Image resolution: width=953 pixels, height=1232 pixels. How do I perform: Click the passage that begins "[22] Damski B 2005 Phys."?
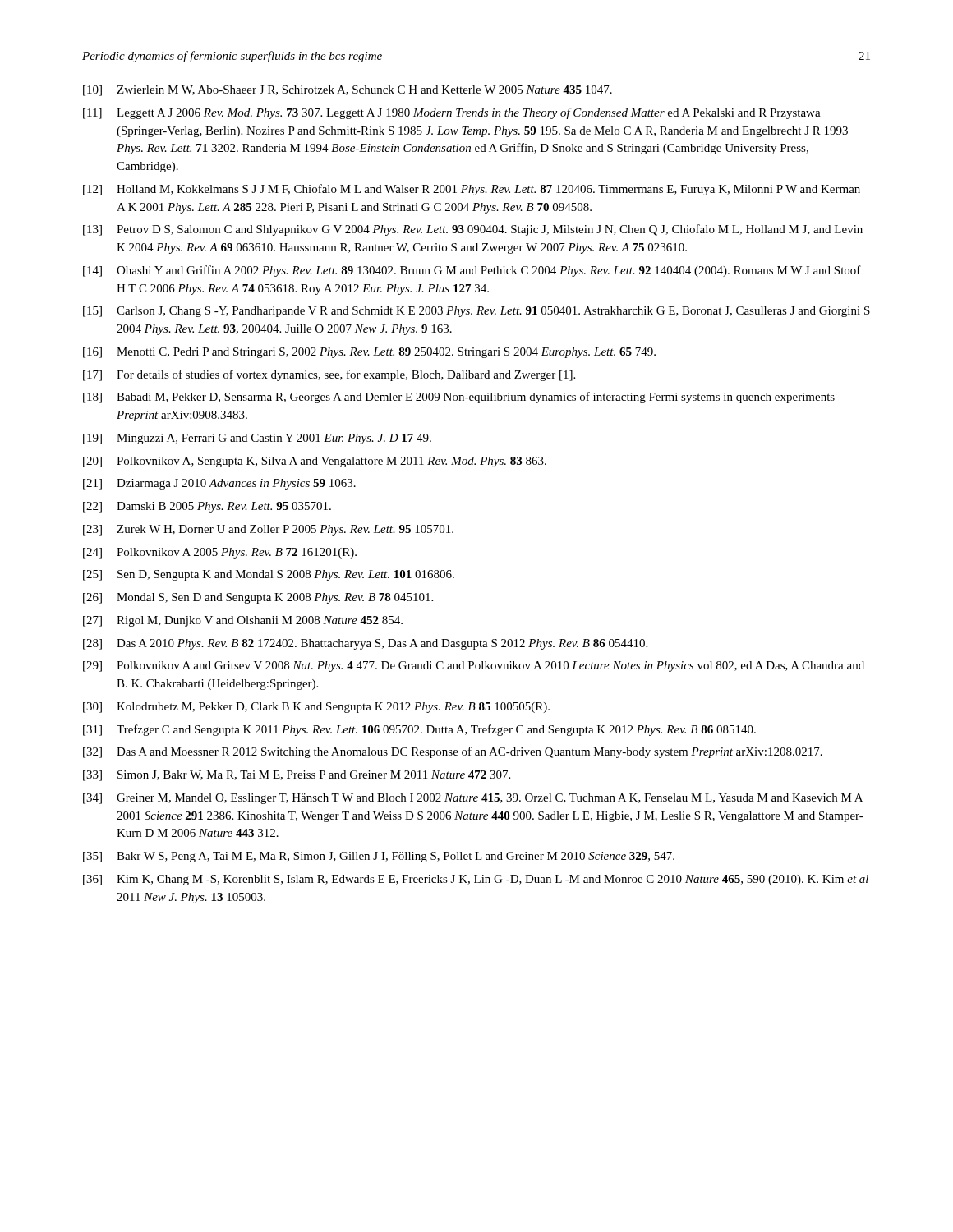click(x=207, y=507)
